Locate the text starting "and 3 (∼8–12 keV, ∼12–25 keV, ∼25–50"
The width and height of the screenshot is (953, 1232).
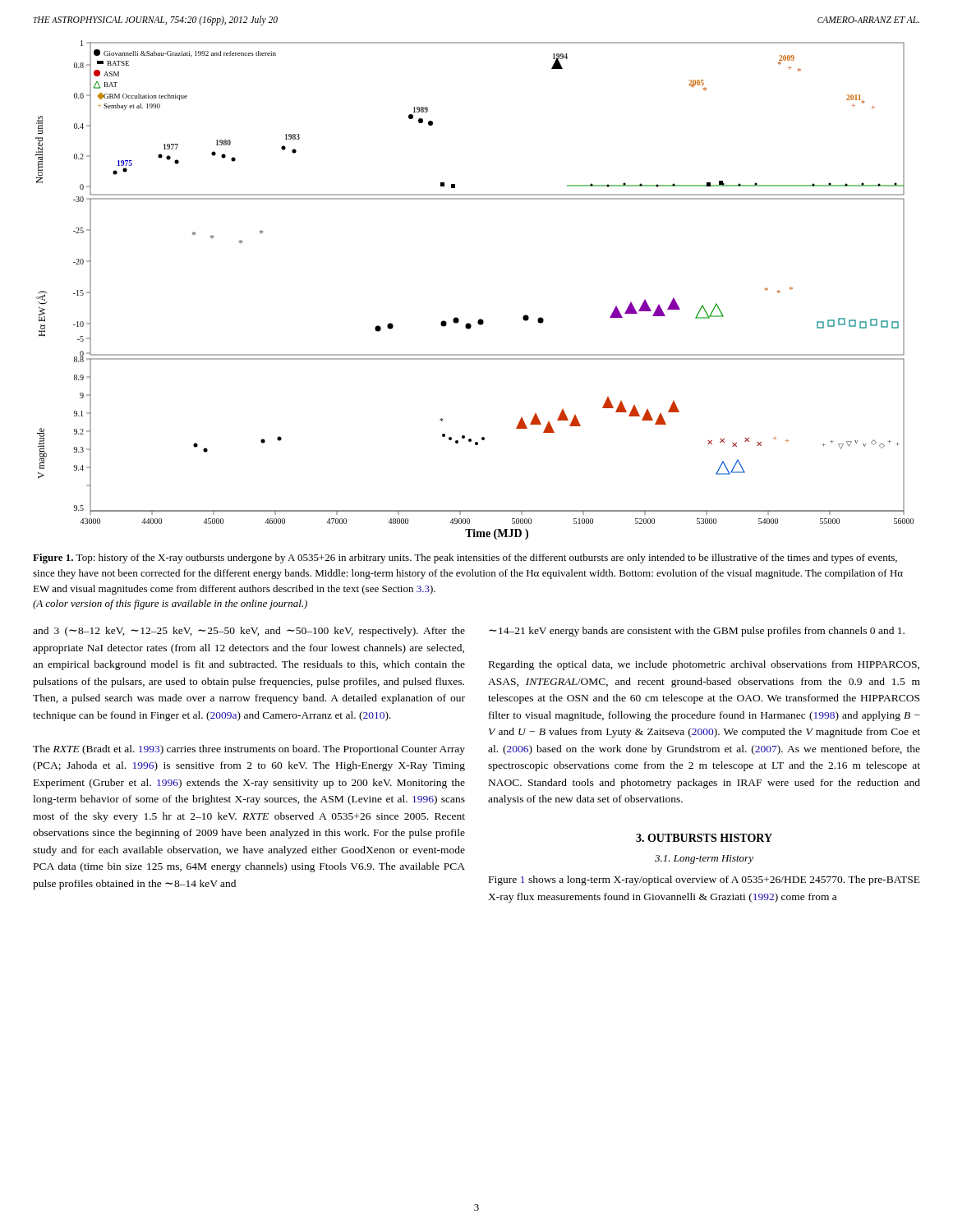tap(249, 757)
